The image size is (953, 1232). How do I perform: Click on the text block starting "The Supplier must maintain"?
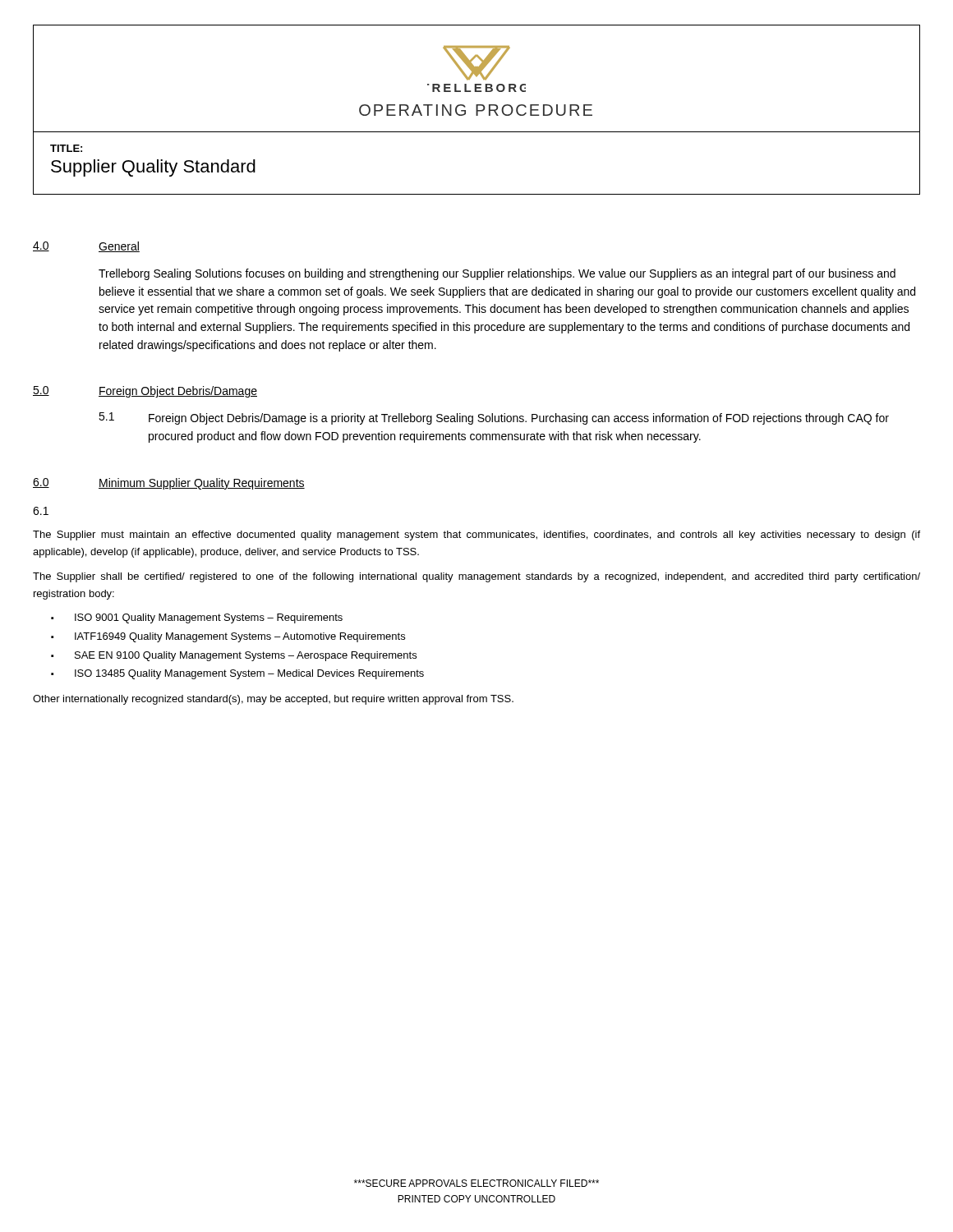click(x=476, y=543)
